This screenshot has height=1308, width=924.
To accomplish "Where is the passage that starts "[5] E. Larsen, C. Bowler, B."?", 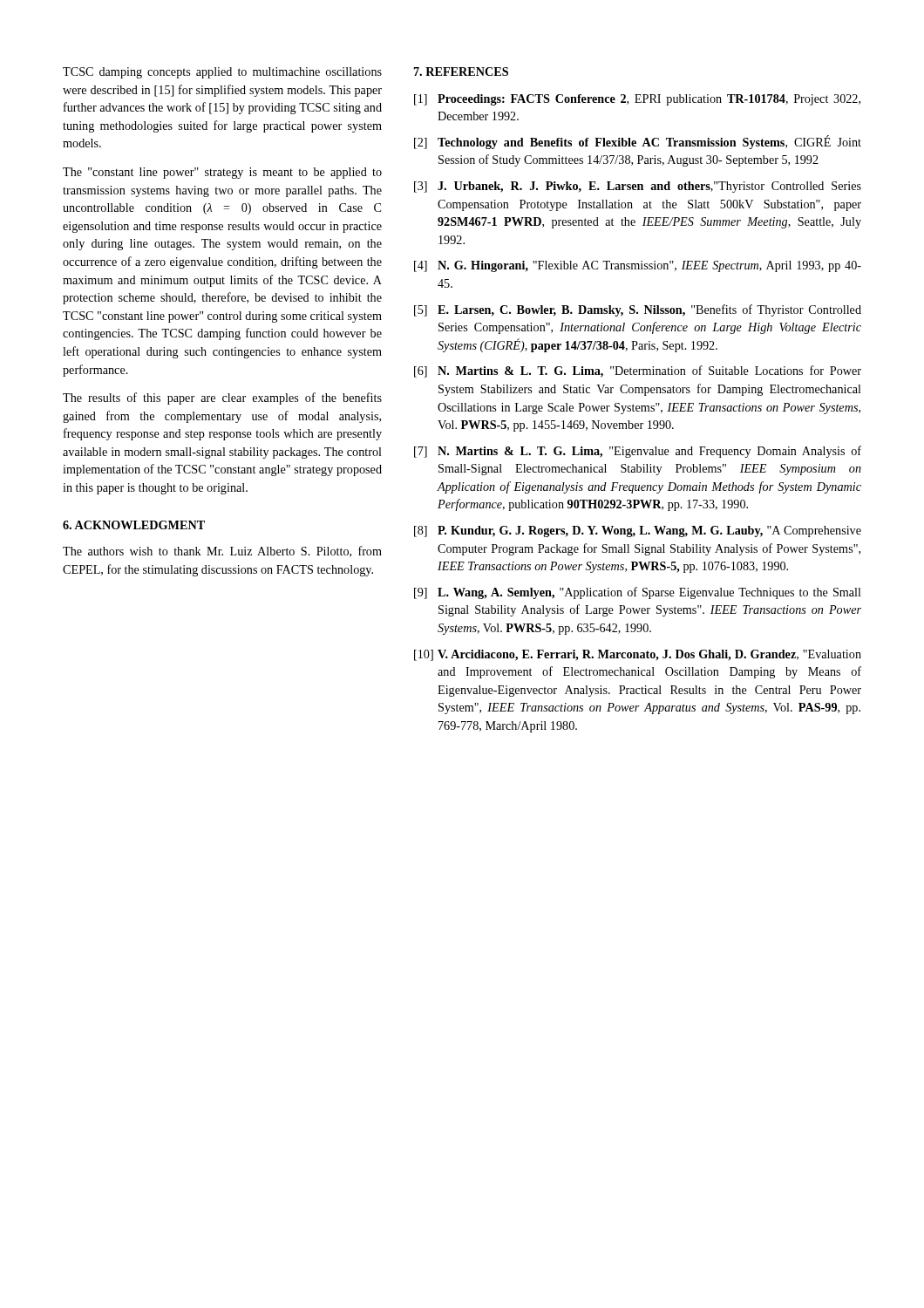I will click(x=637, y=327).
